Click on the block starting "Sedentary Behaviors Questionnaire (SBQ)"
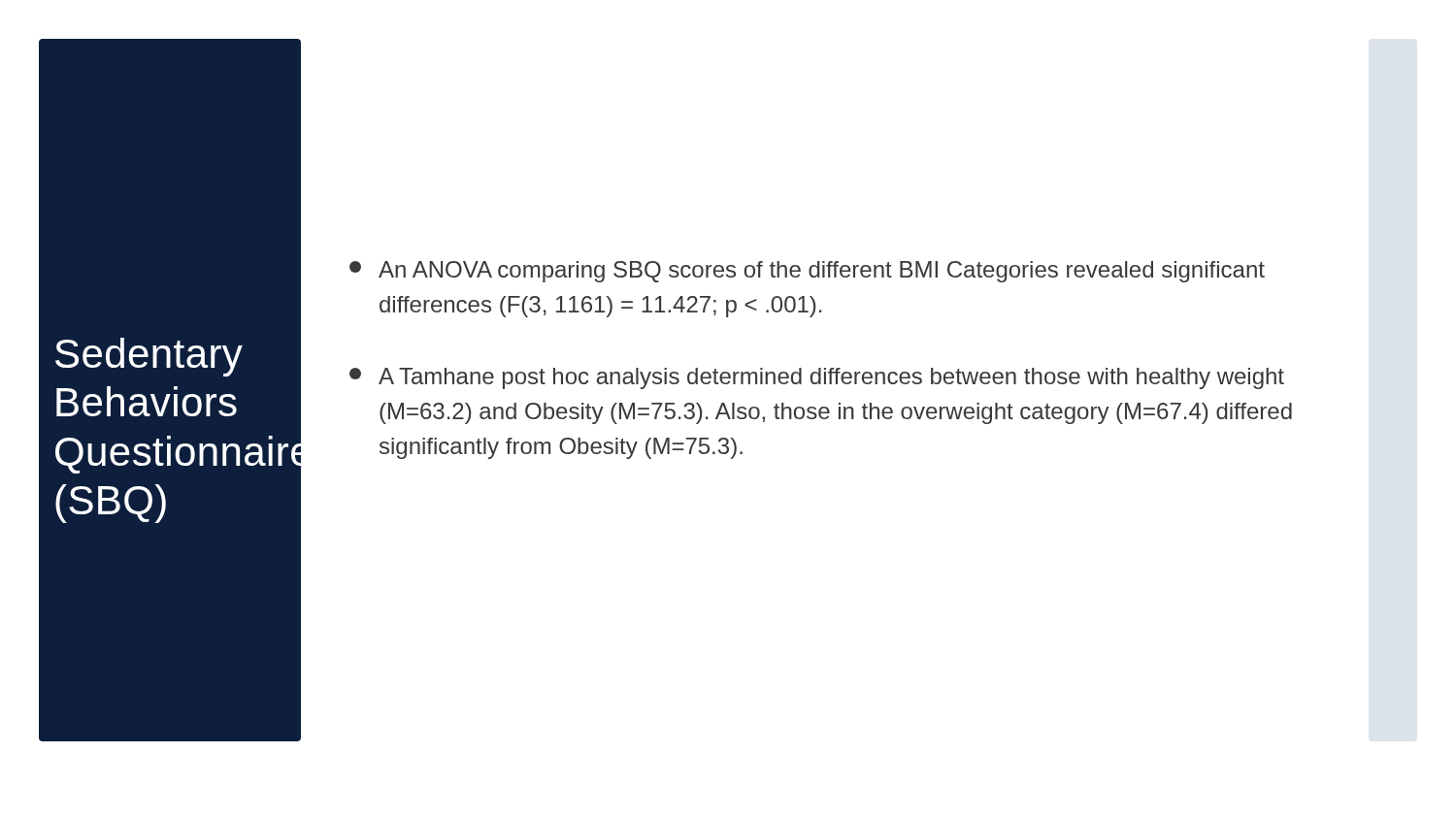Image resolution: width=1456 pixels, height=819 pixels. click(x=170, y=427)
